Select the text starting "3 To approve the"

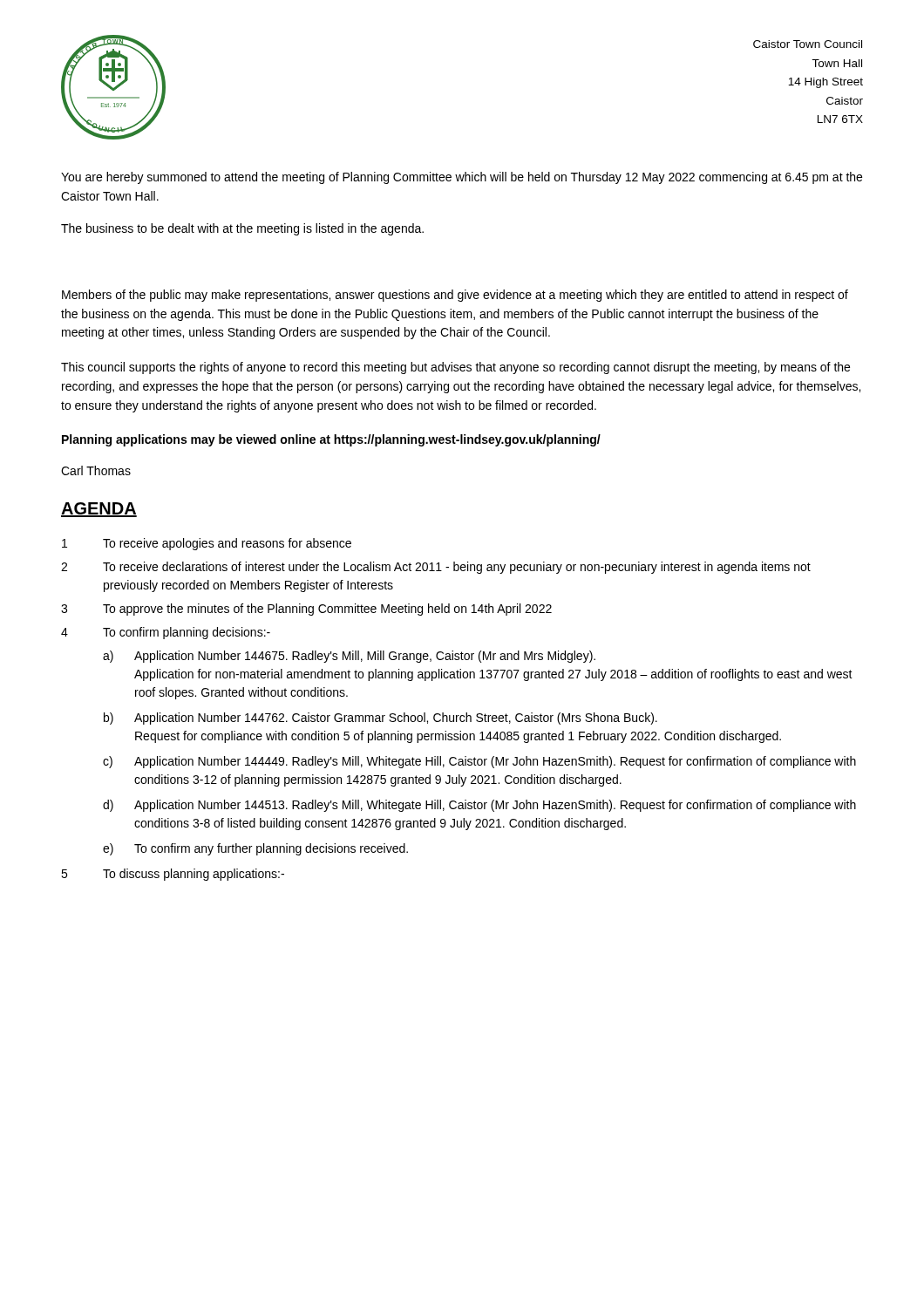click(x=462, y=609)
